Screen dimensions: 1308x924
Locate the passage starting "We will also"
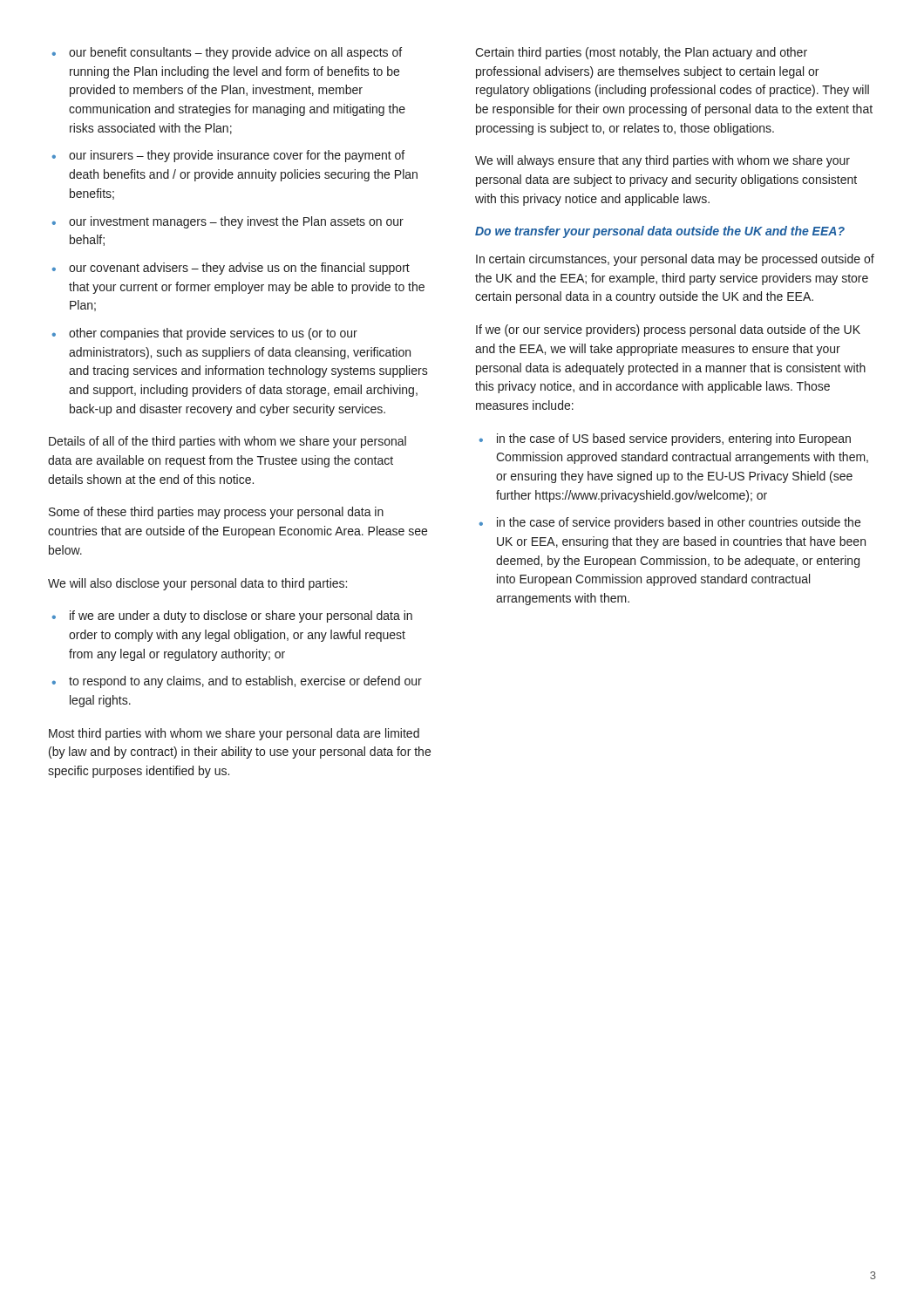(x=198, y=583)
